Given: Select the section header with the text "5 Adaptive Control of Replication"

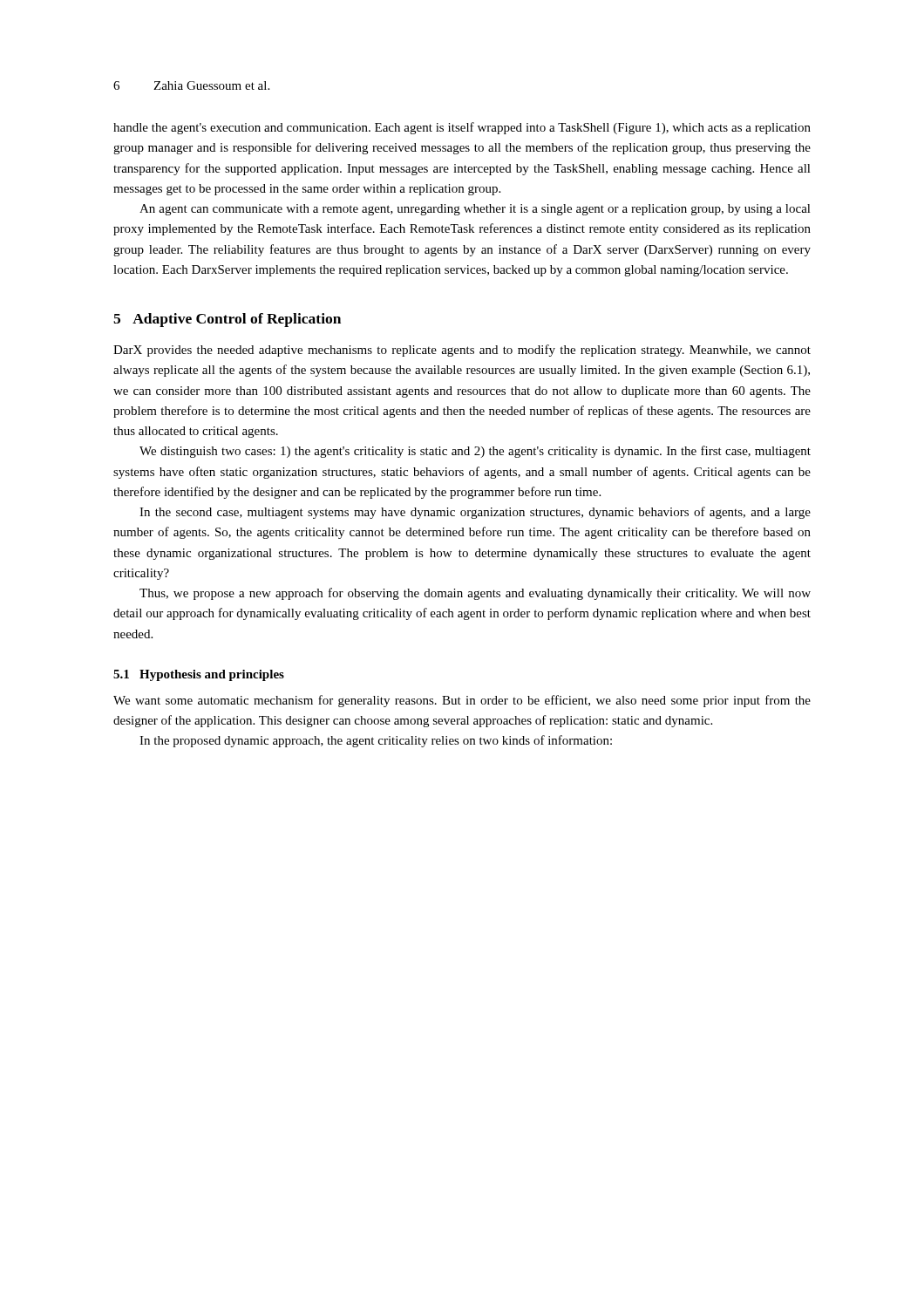Looking at the screenshot, I should coord(227,318).
